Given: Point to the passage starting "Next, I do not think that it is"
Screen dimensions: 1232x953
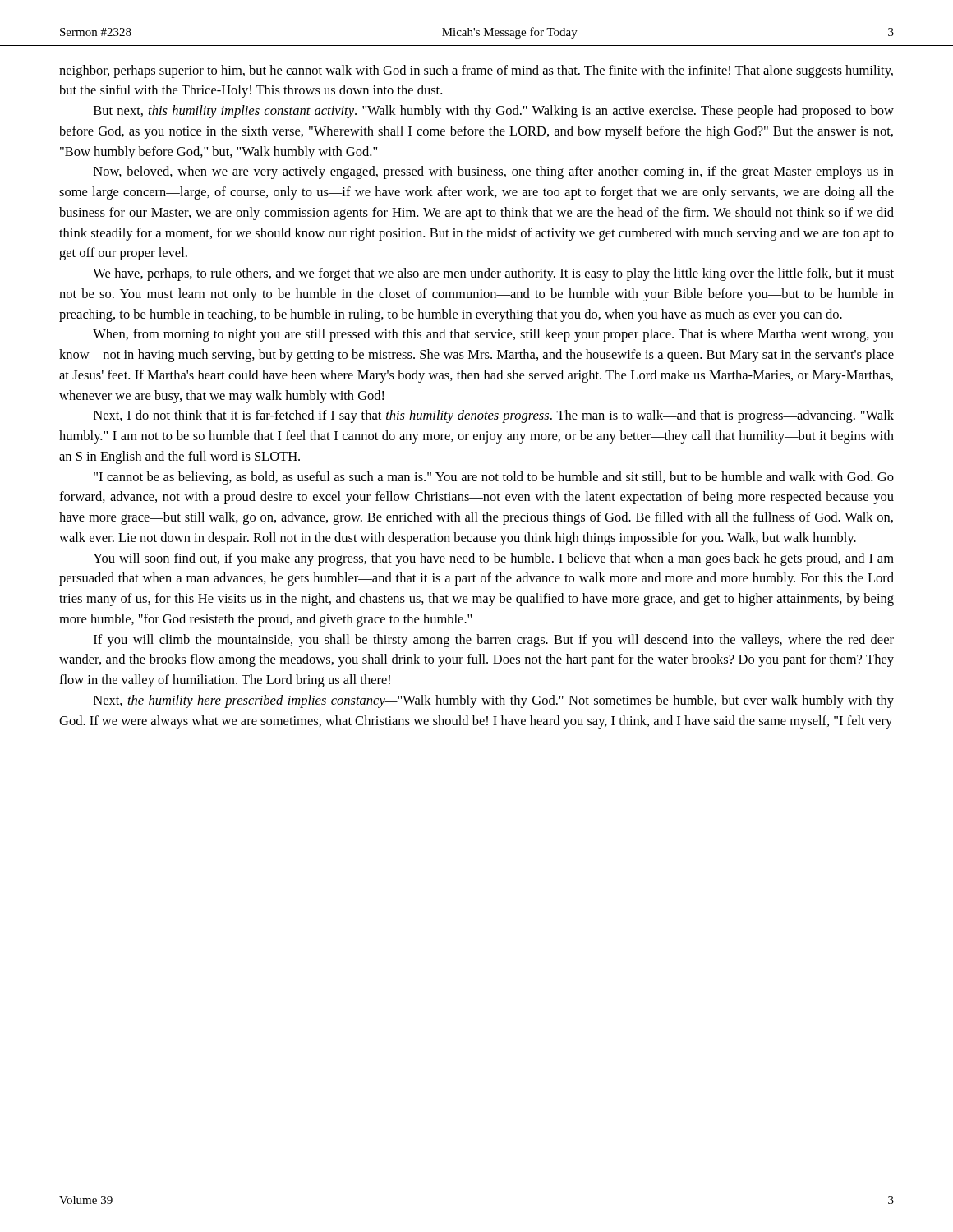Looking at the screenshot, I should point(476,436).
